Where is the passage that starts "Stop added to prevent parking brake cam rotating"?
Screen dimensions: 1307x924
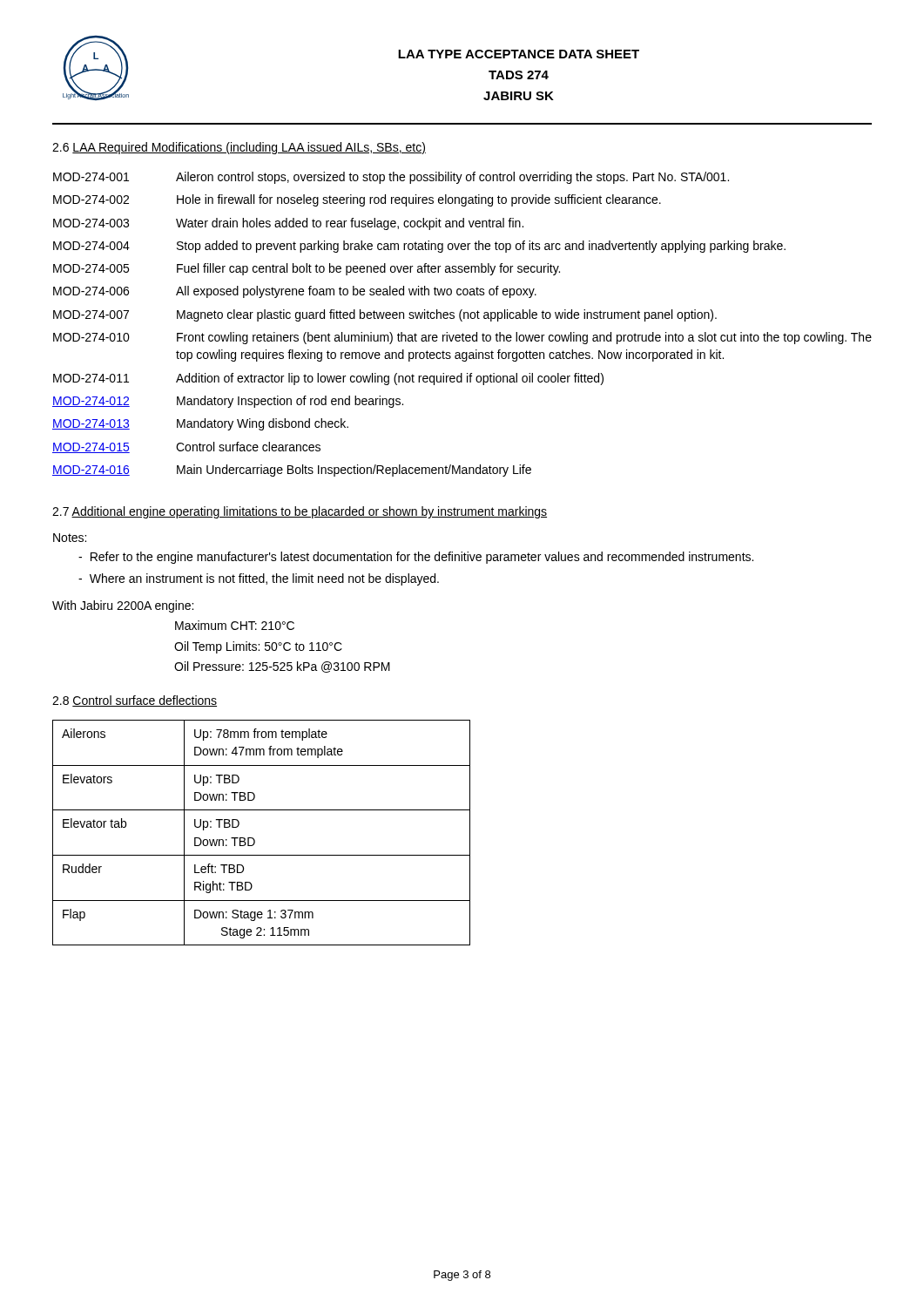coord(481,246)
